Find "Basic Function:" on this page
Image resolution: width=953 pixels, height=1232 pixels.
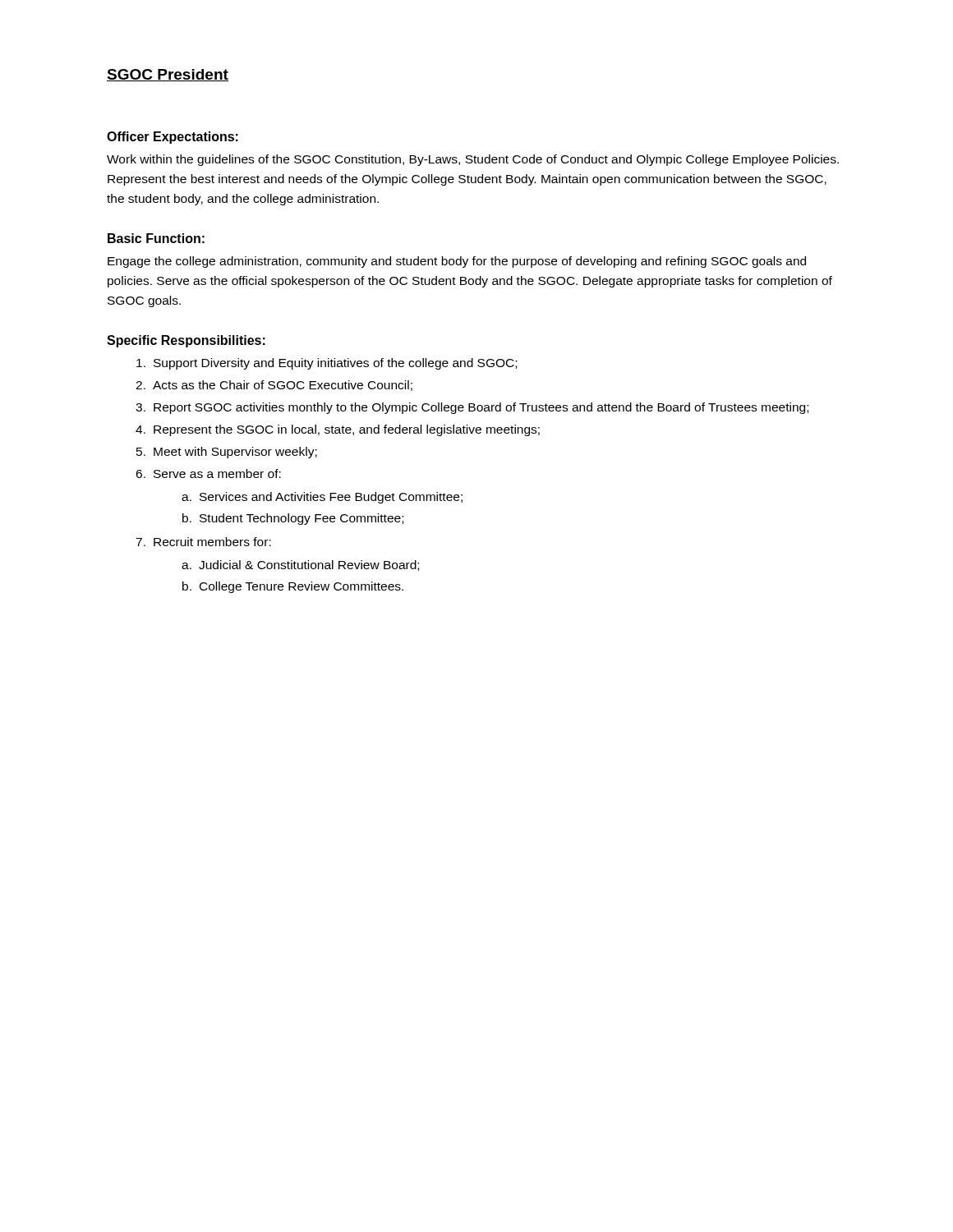[156, 239]
